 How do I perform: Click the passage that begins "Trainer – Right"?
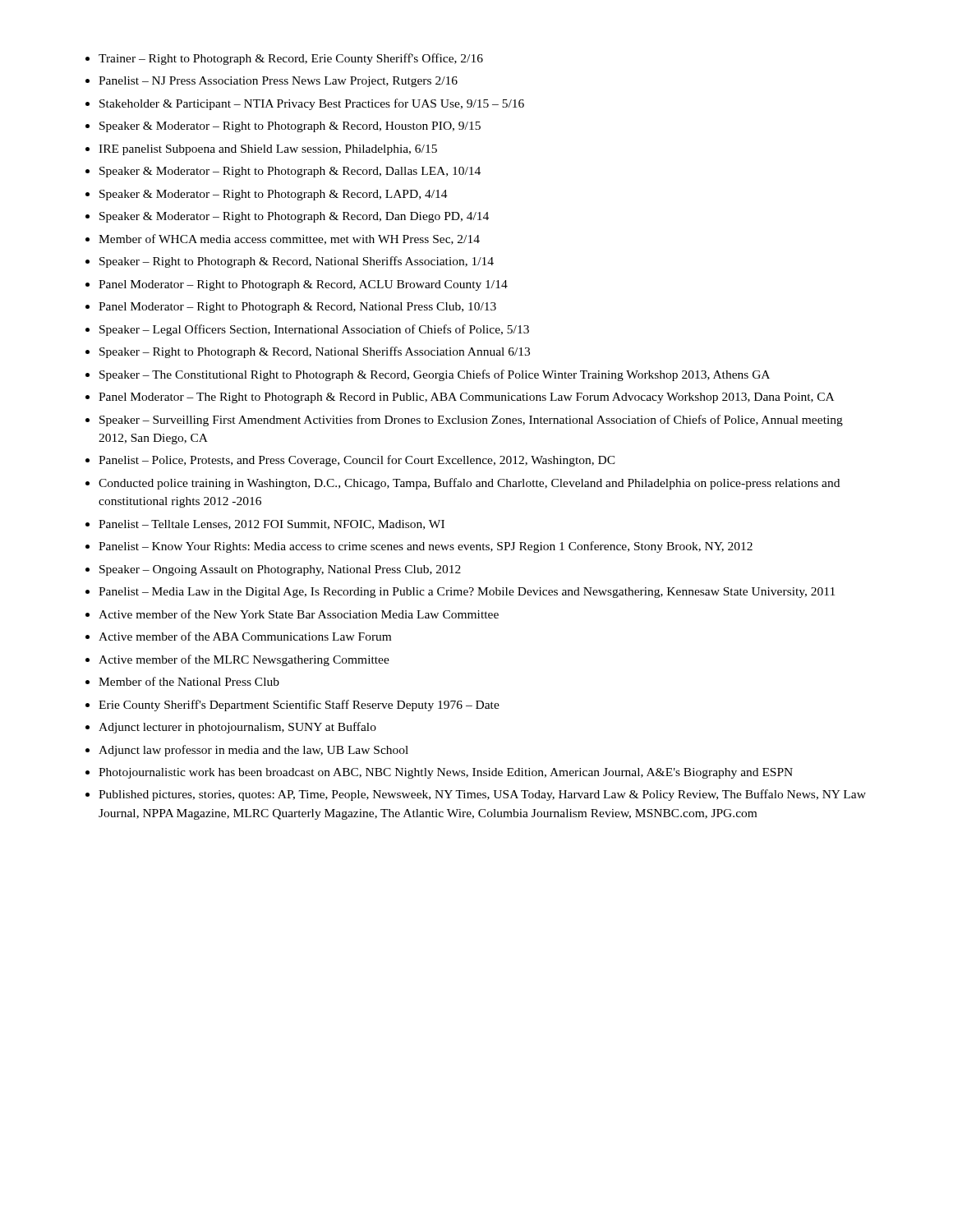[x=485, y=59]
